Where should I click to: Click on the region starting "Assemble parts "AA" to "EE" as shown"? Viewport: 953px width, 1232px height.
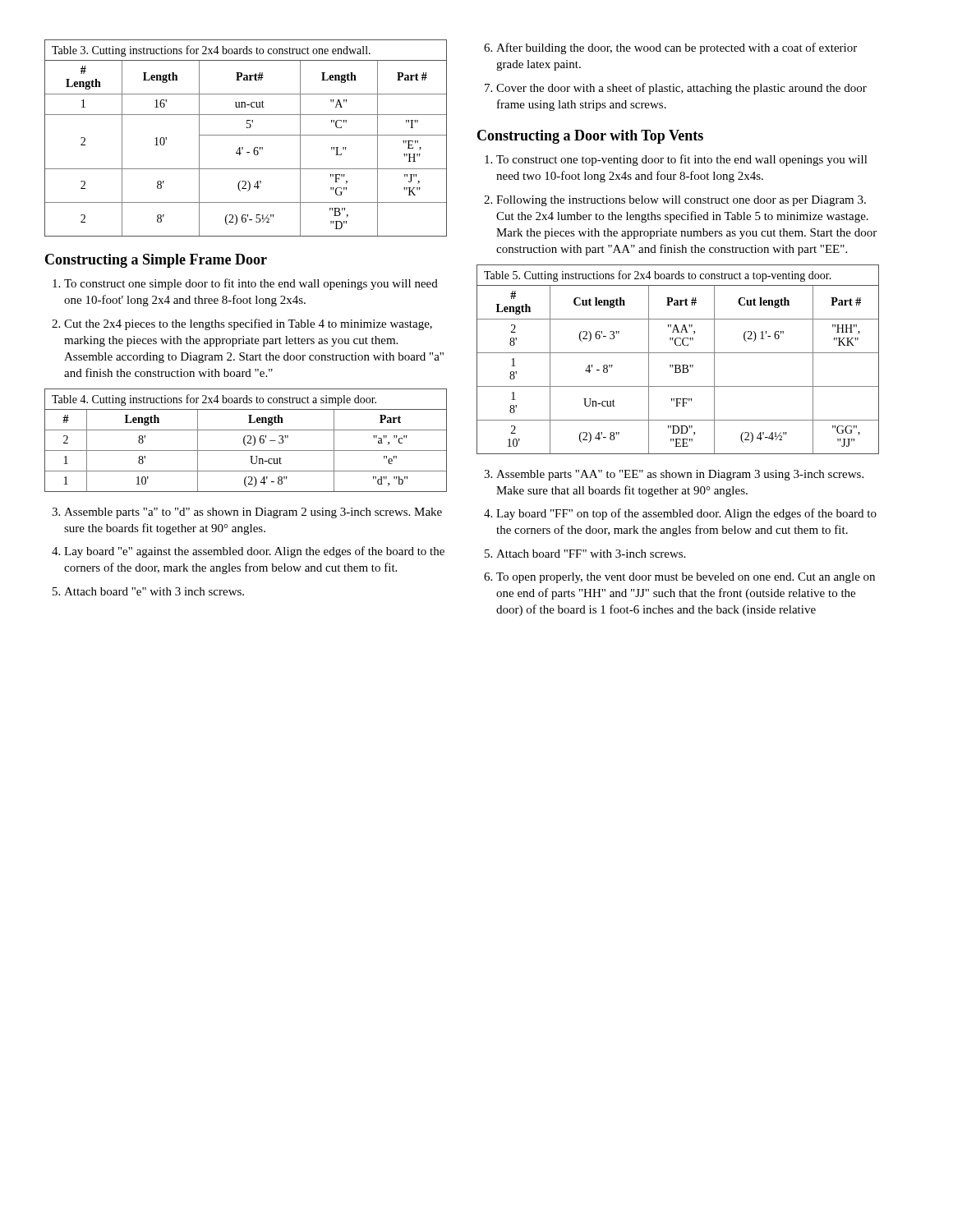tap(680, 482)
